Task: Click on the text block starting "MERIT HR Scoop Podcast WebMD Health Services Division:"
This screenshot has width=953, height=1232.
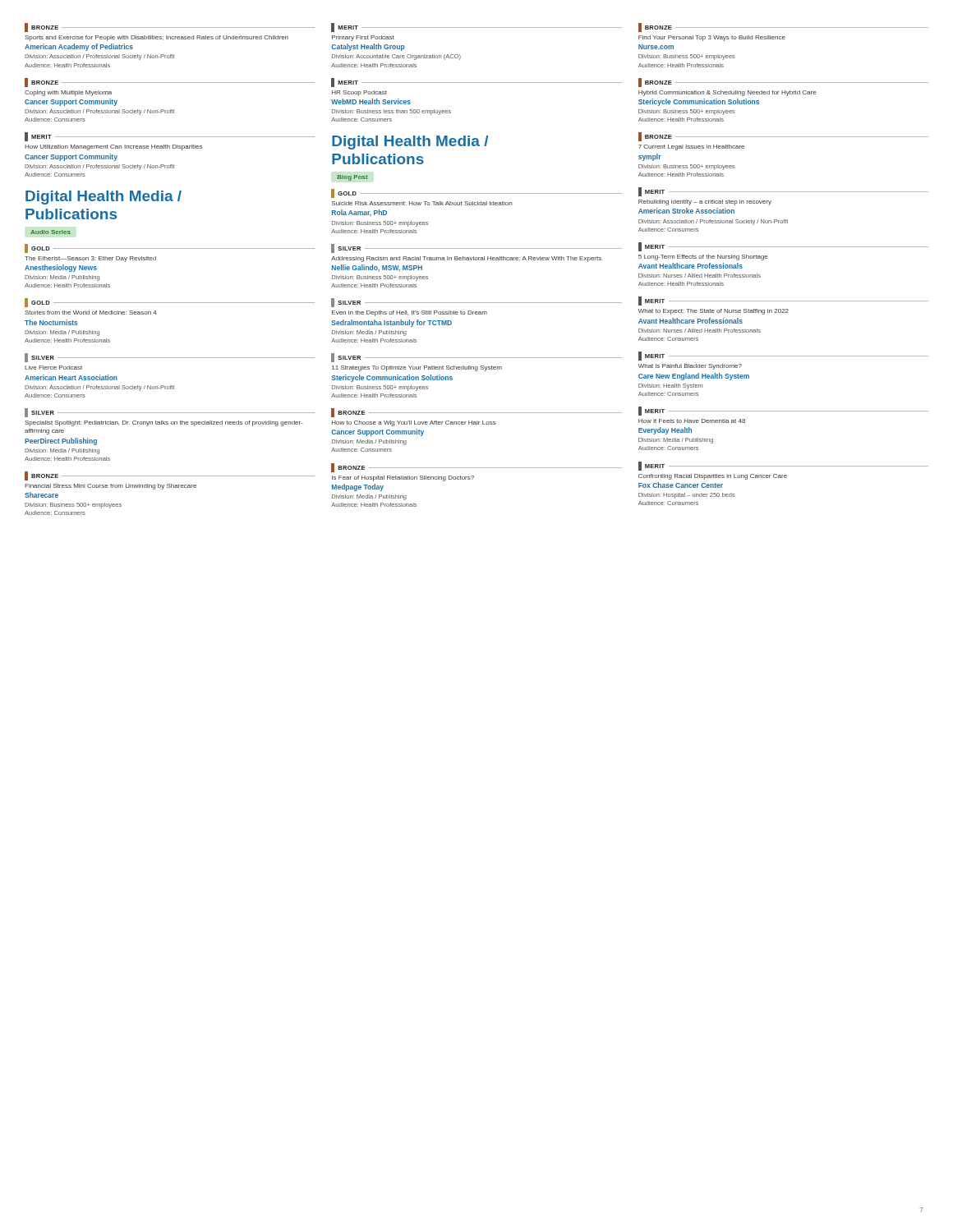Action: pos(476,83)
